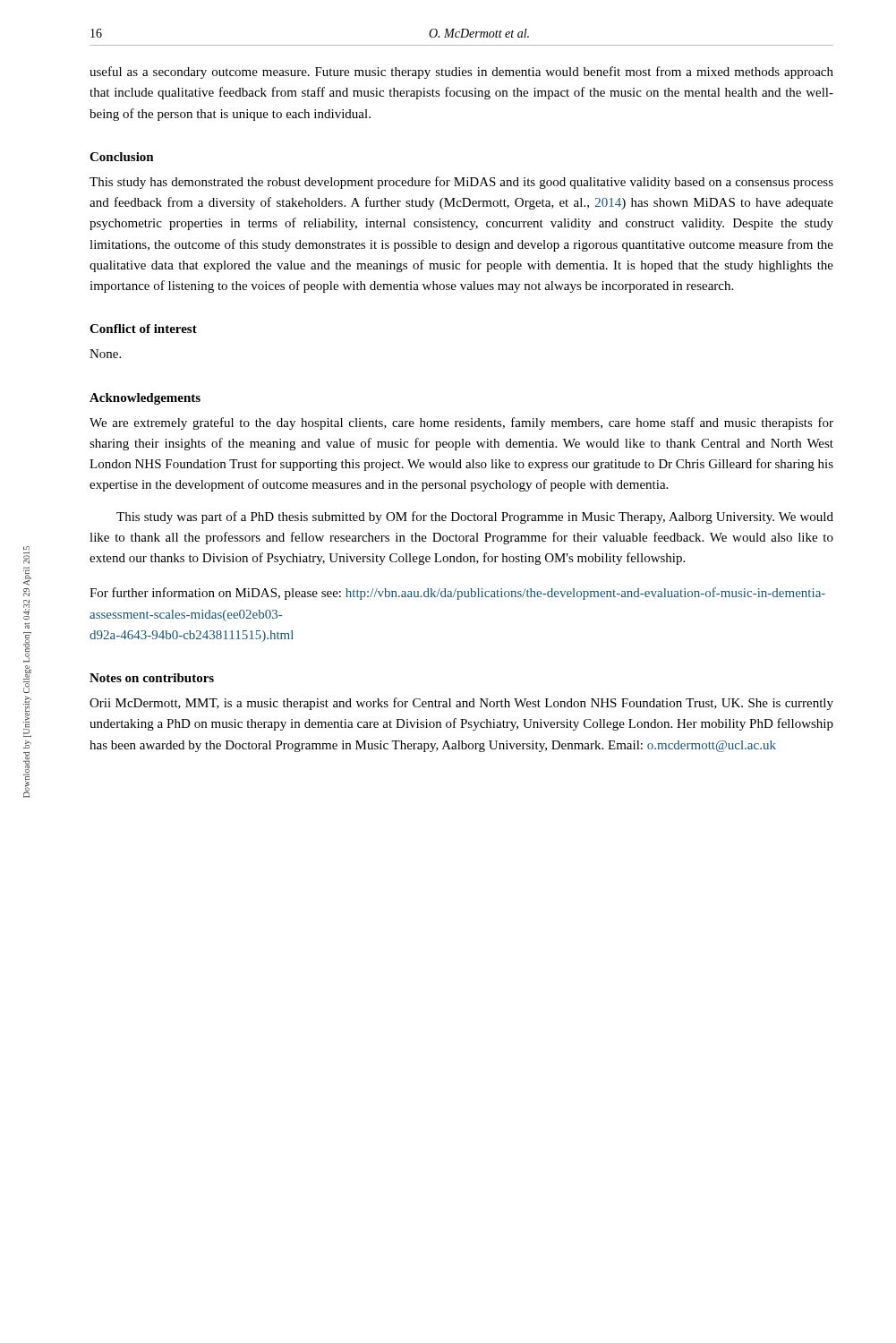The image size is (896, 1343).
Task: Where is the passage that starts "useful as a secondary outcome measure. Future"?
Action: tap(461, 93)
